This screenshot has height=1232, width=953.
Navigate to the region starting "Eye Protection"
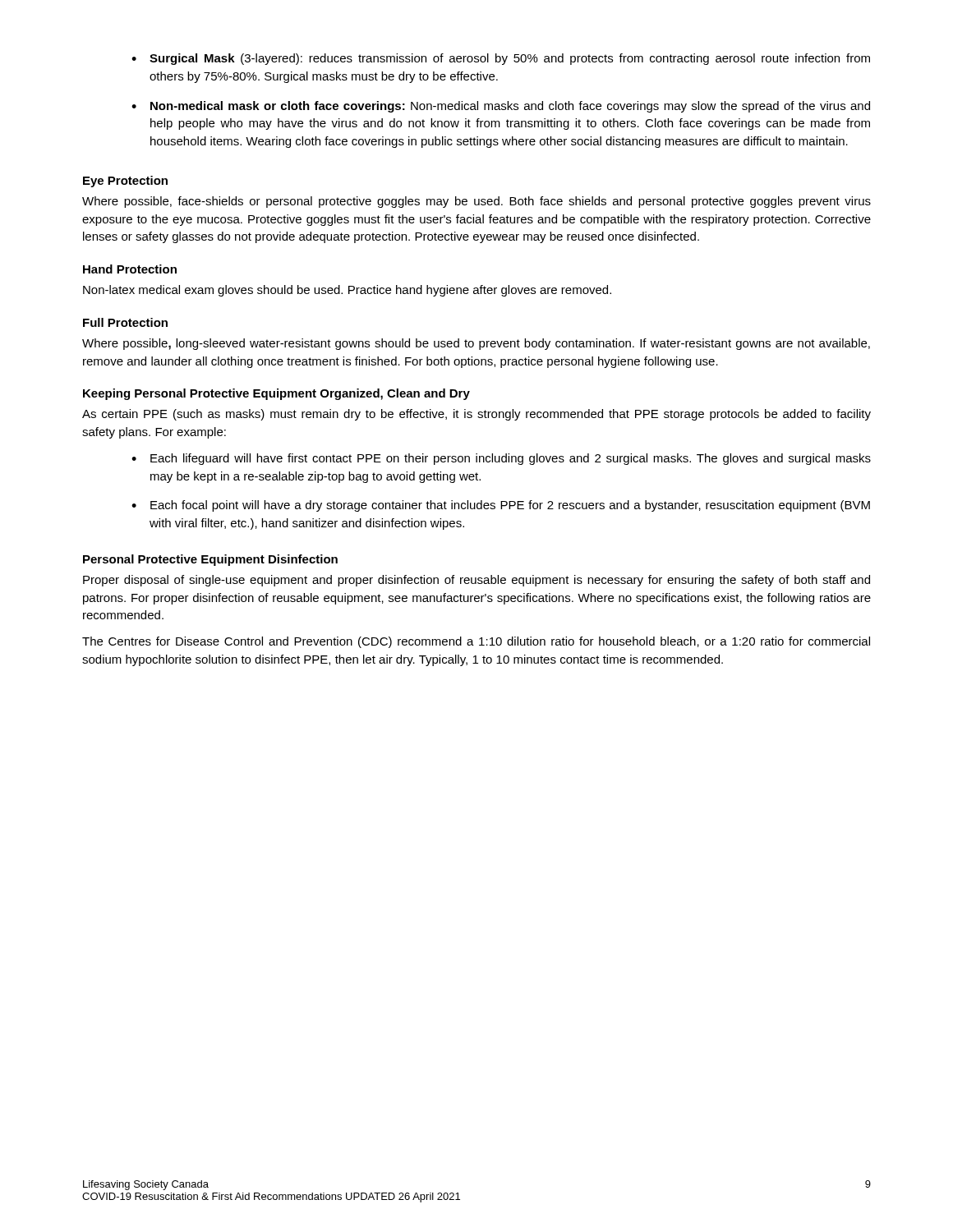(125, 180)
